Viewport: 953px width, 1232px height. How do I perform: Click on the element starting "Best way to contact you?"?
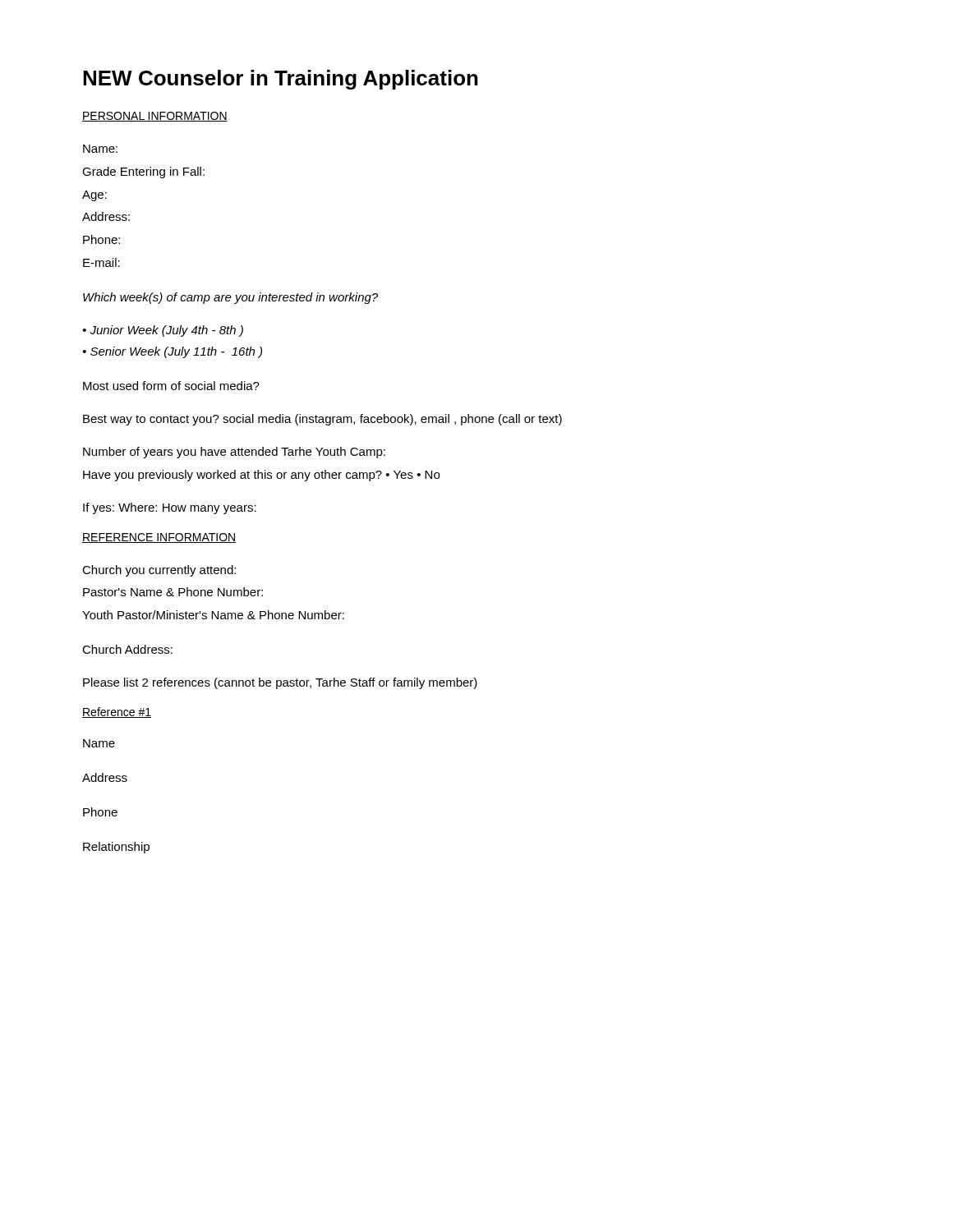point(322,418)
